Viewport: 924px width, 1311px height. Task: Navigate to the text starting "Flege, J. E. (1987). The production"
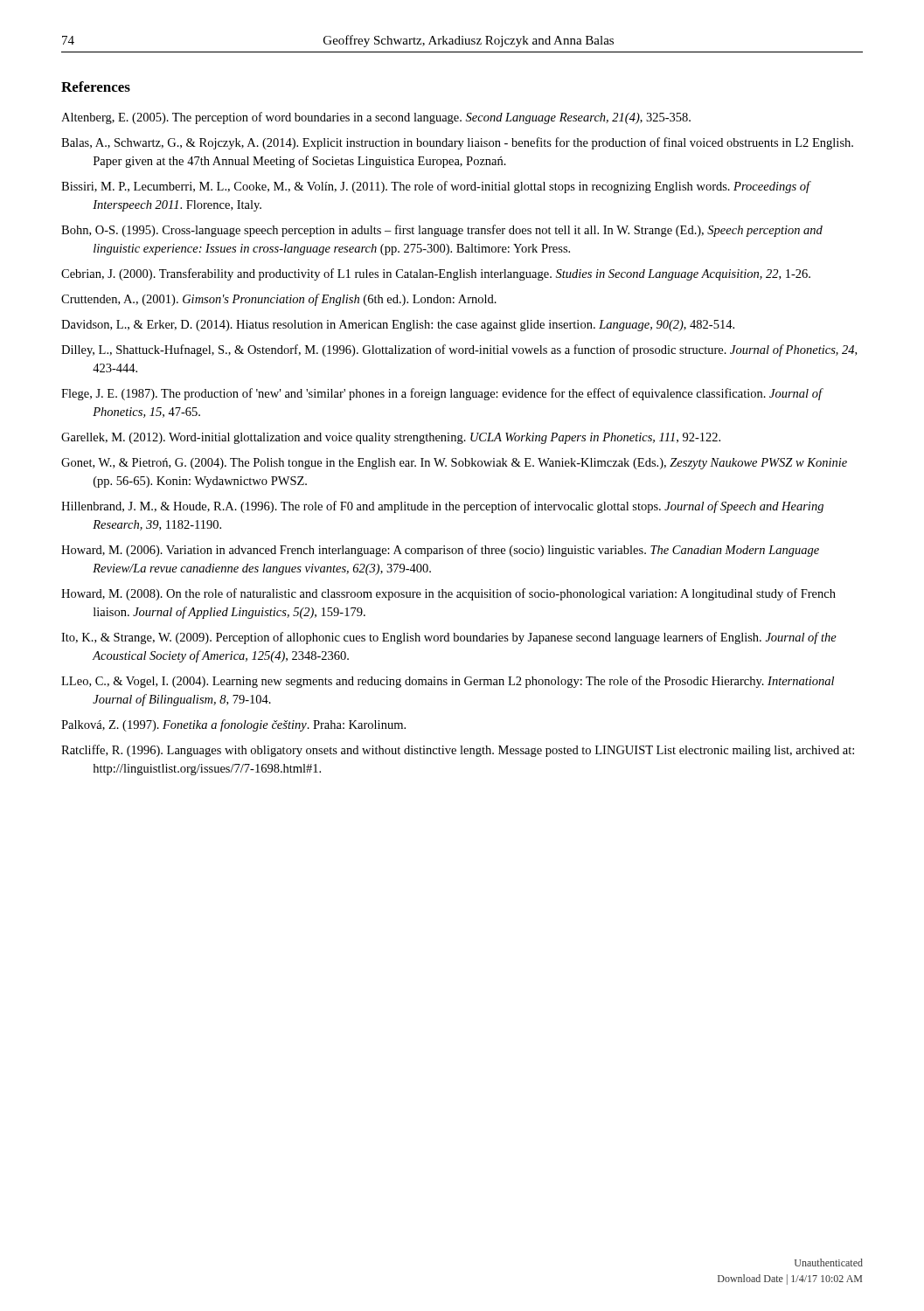(441, 403)
